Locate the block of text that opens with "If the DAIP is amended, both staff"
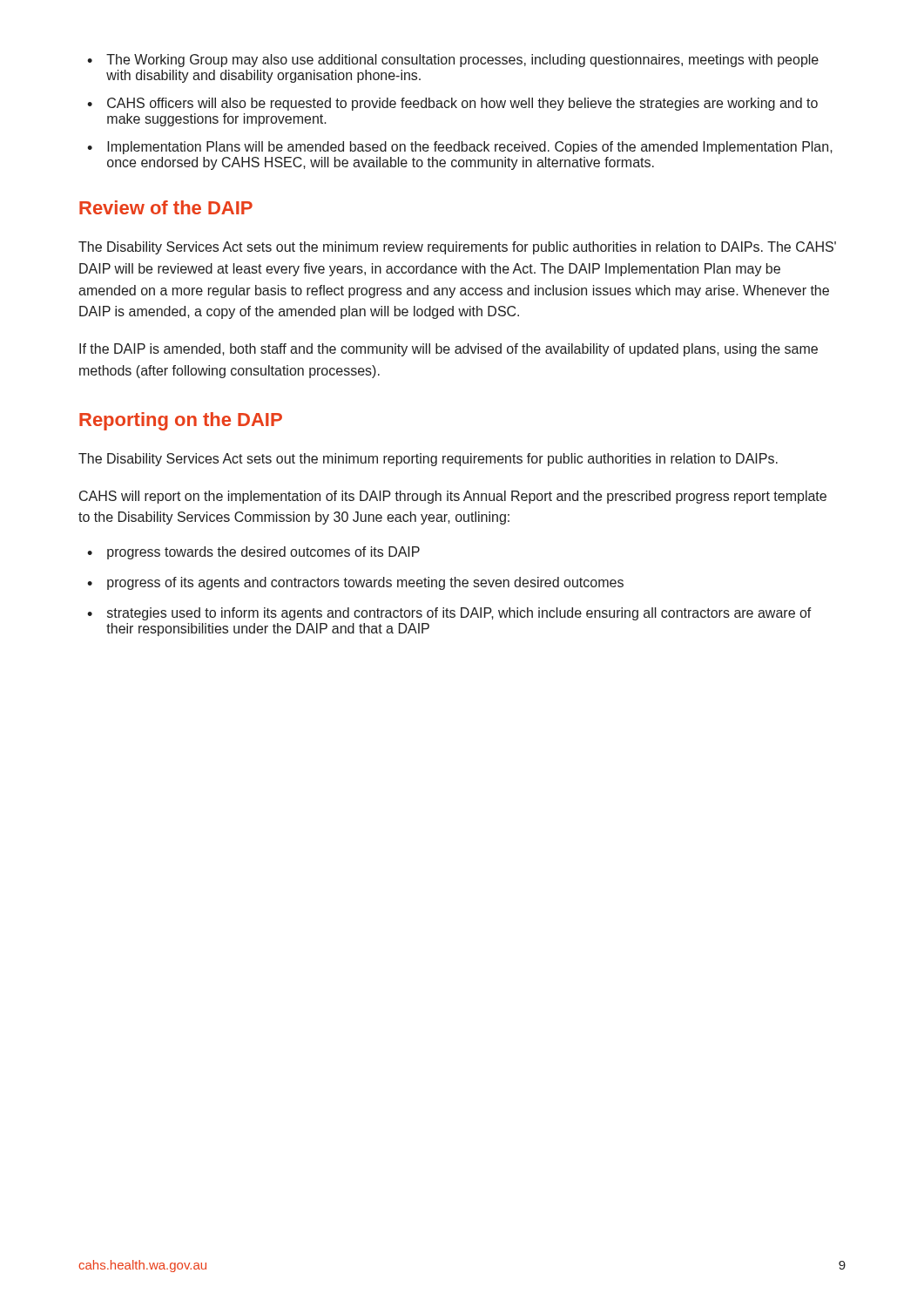Screen dimensions: 1307x924 pyautogui.click(x=448, y=360)
